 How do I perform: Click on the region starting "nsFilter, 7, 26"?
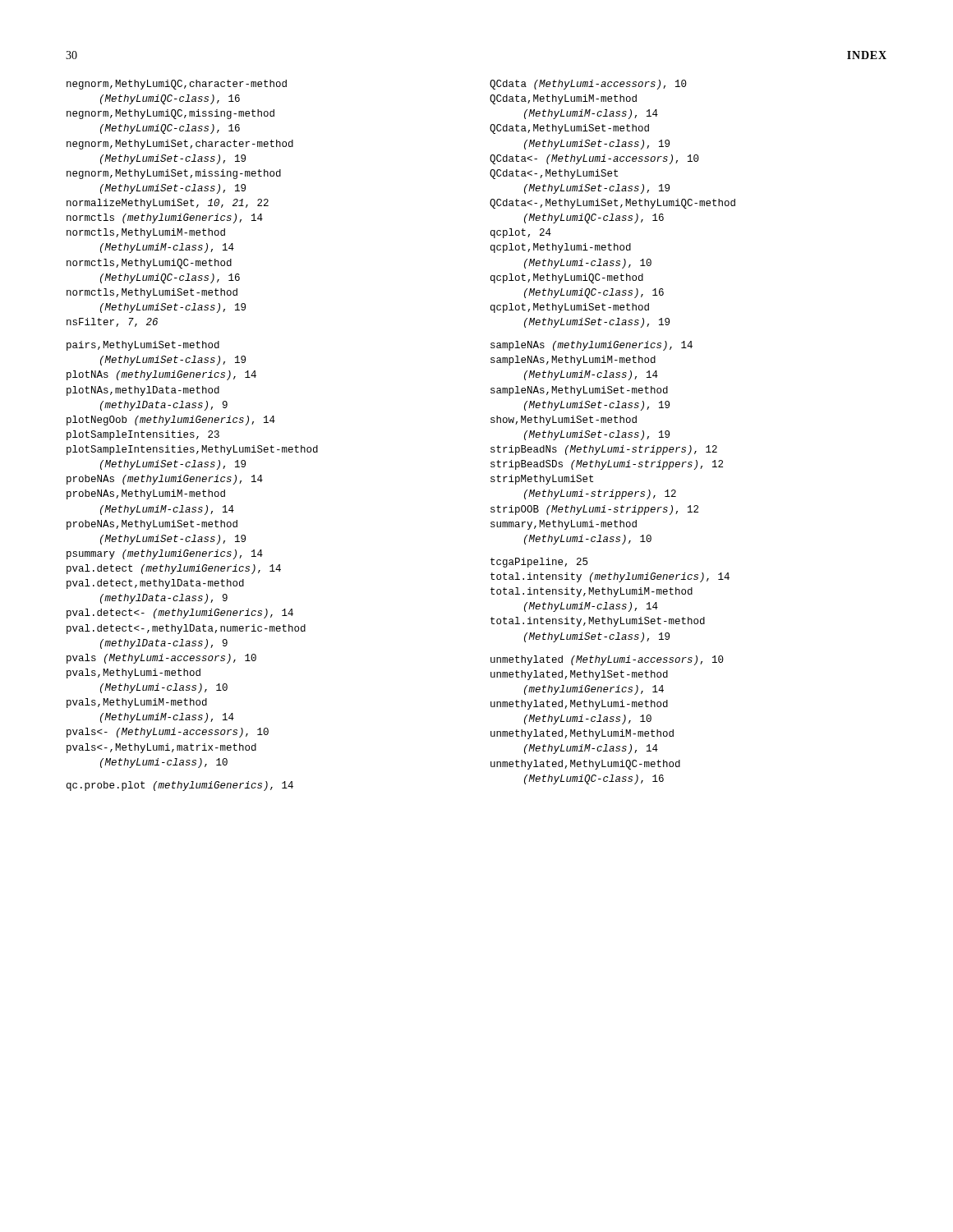(x=112, y=322)
